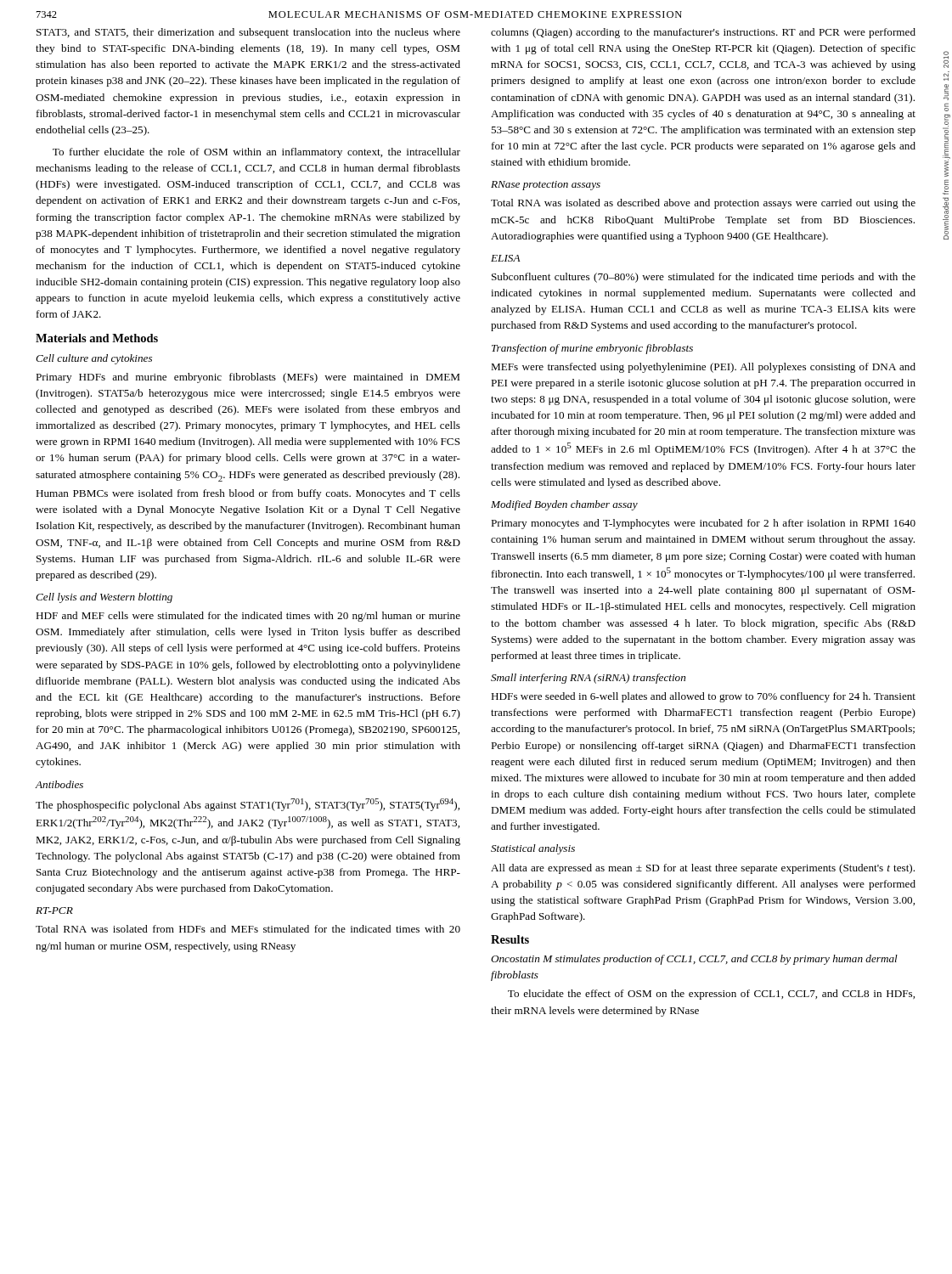952x1274 pixels.
Task: Click on the passage starting "All data are expressed as mean"
Action: pos(703,892)
